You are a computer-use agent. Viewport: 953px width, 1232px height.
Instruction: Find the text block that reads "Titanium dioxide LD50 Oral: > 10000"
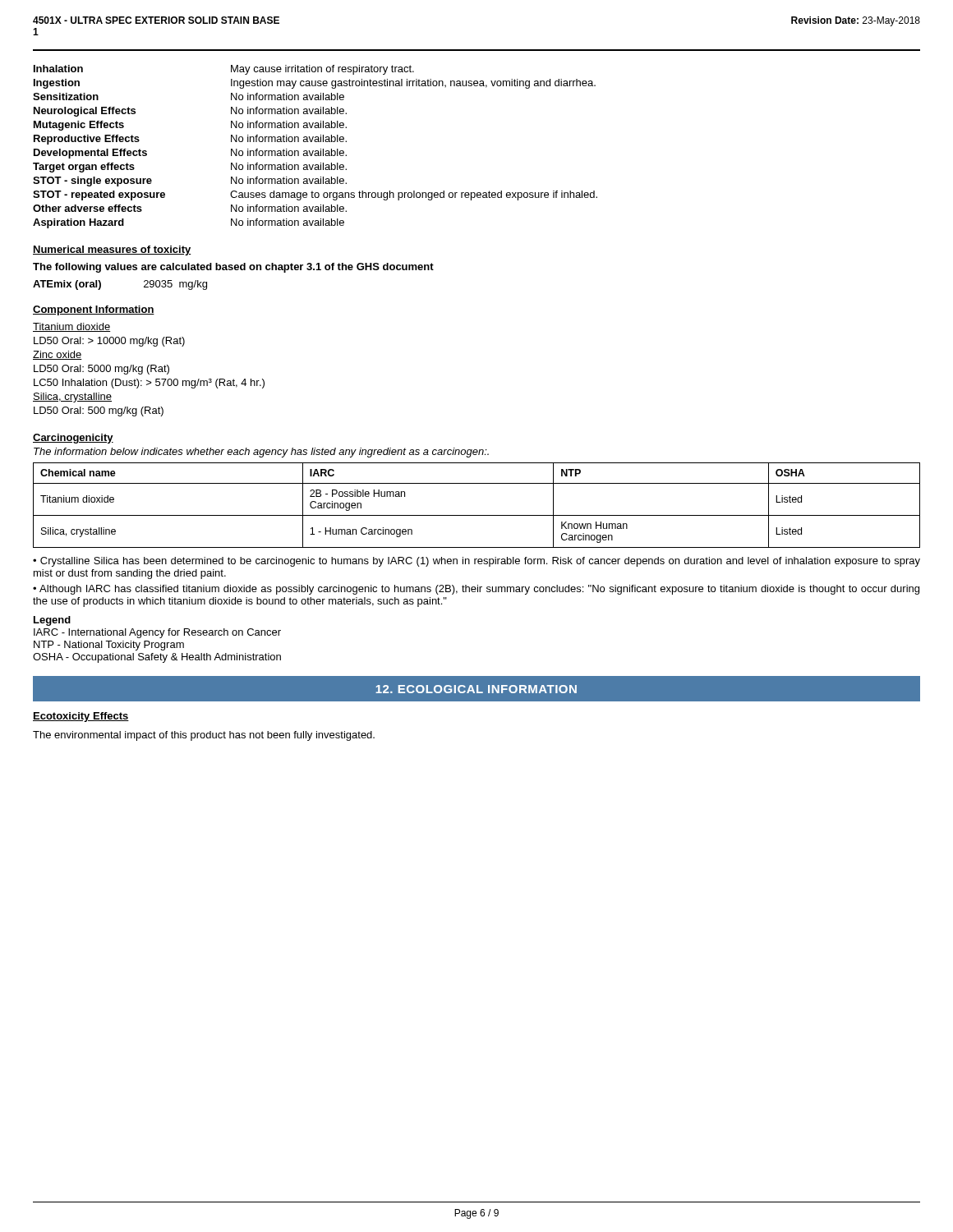tap(71, 327)
